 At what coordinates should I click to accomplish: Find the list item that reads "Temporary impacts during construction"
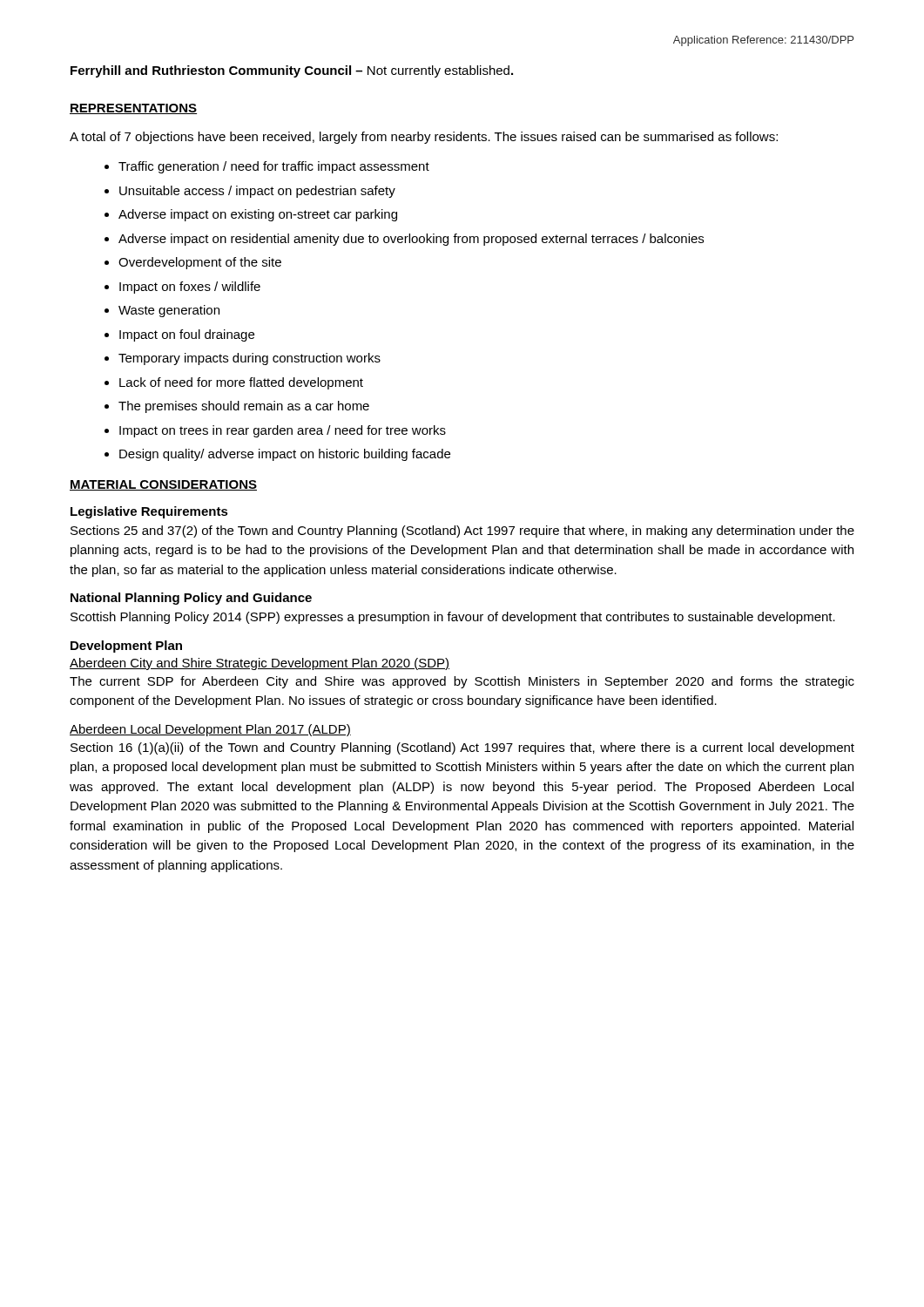click(243, 359)
